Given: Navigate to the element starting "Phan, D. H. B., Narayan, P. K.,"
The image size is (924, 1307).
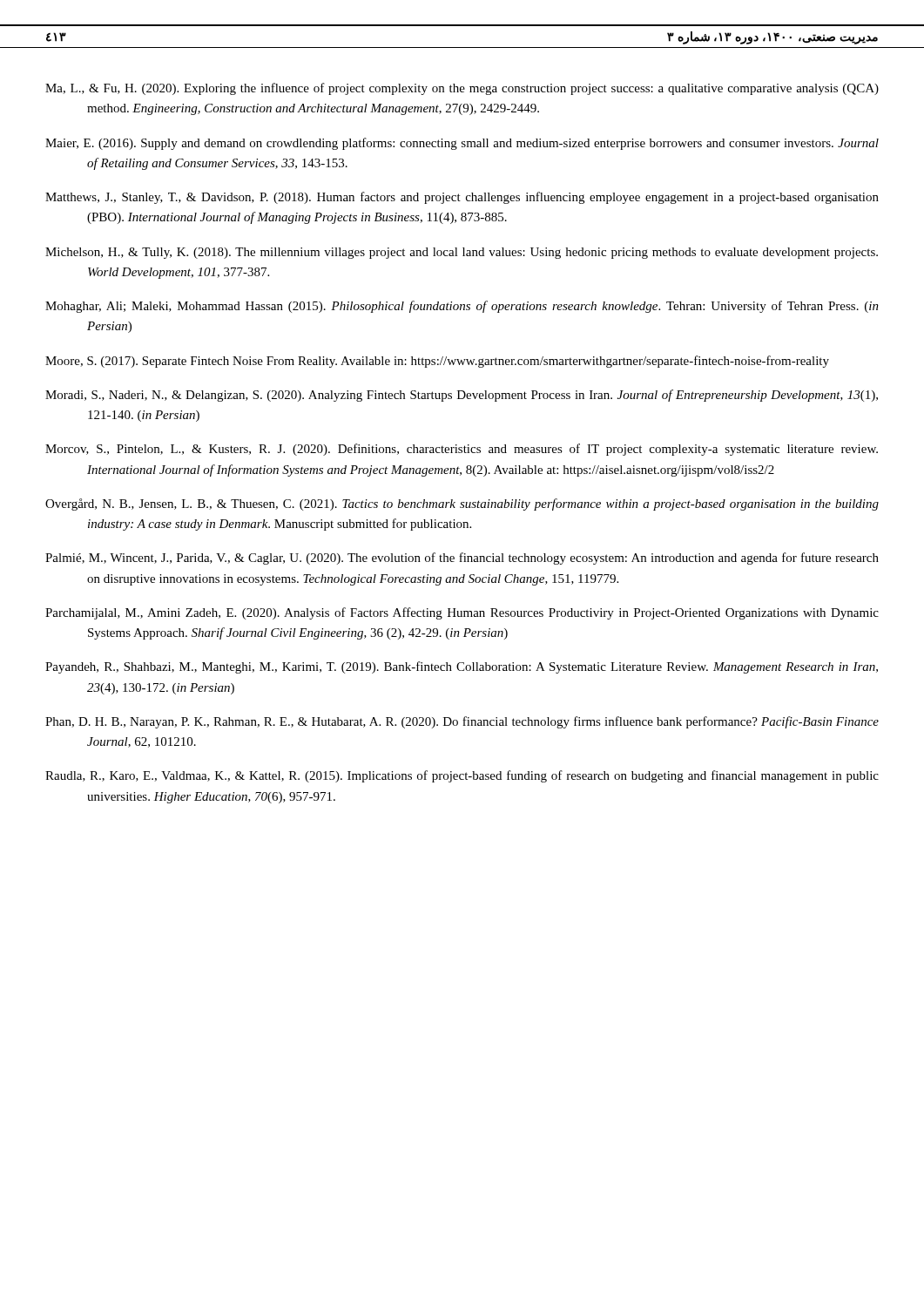Looking at the screenshot, I should [x=462, y=731].
